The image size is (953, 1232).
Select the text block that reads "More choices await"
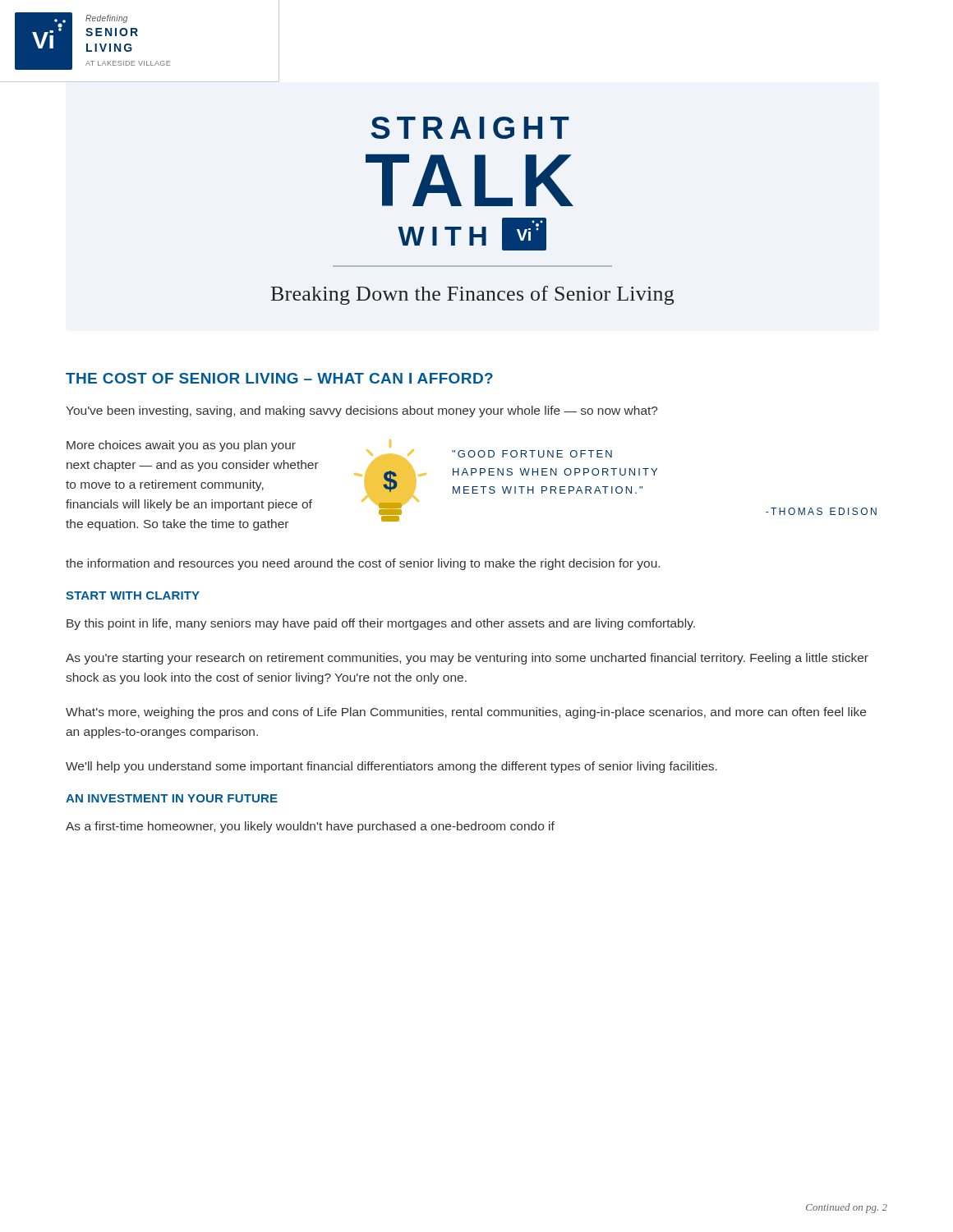tap(192, 484)
